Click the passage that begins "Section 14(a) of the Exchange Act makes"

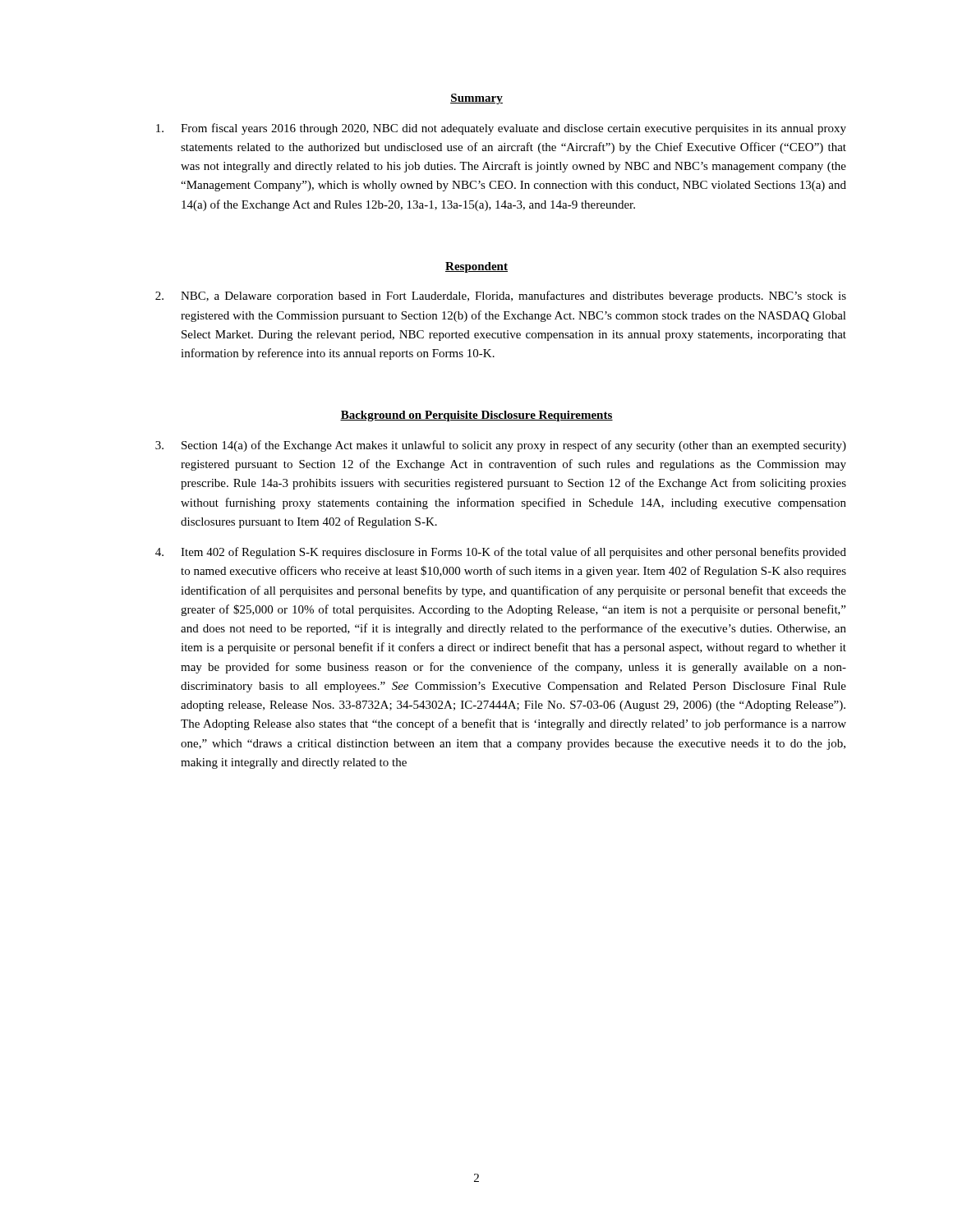point(476,484)
